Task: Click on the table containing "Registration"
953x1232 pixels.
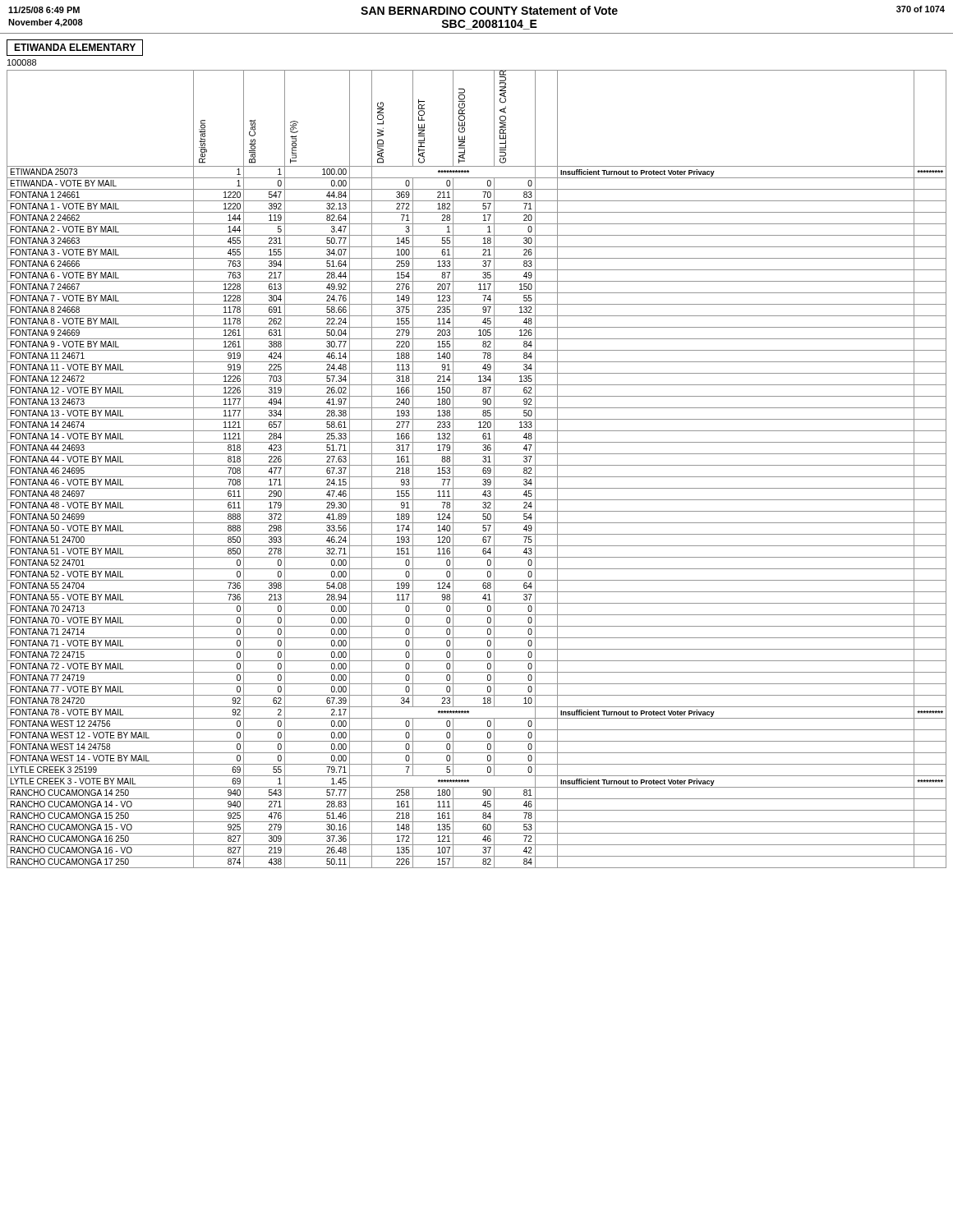Action: 476,469
